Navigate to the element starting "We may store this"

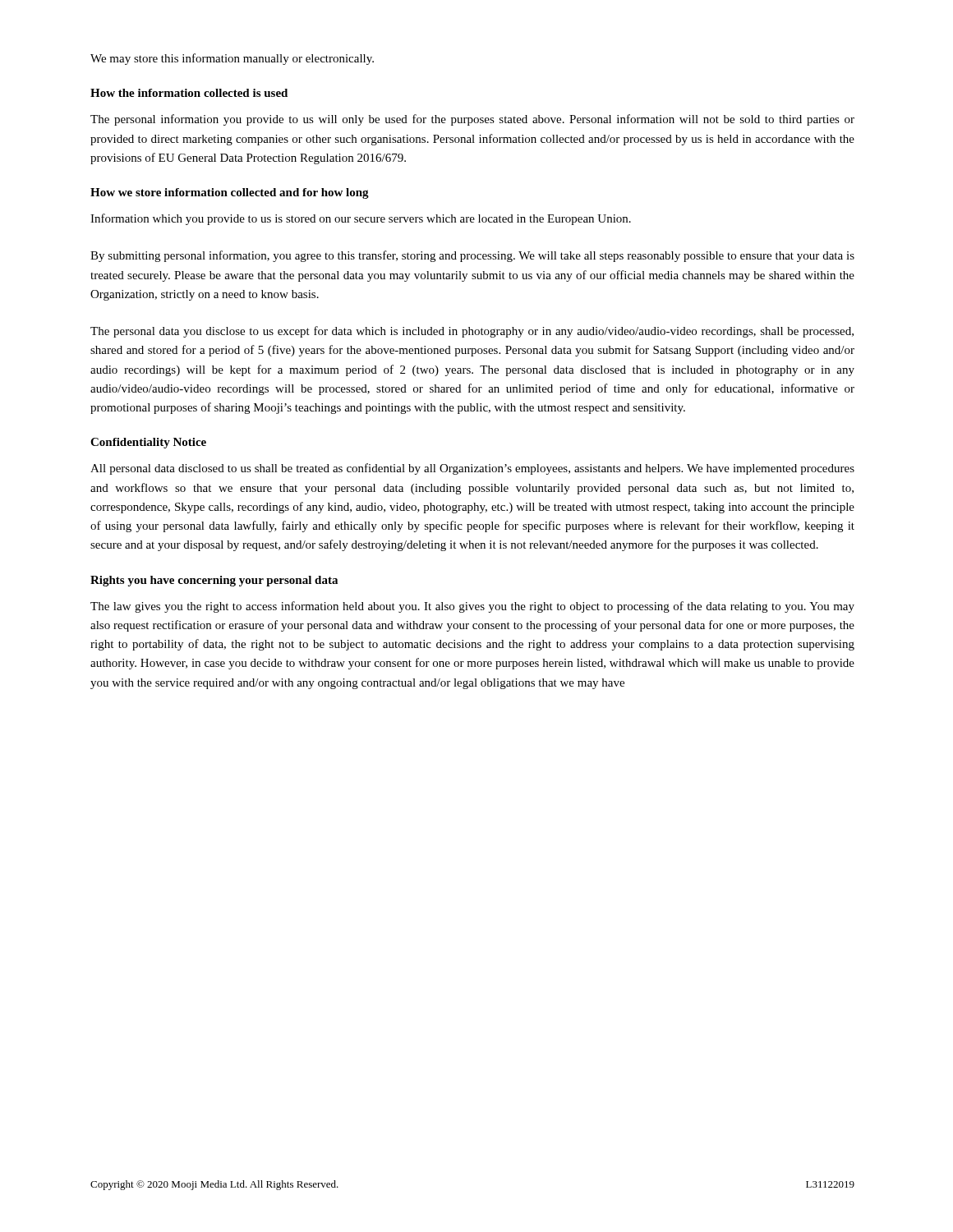[233, 58]
